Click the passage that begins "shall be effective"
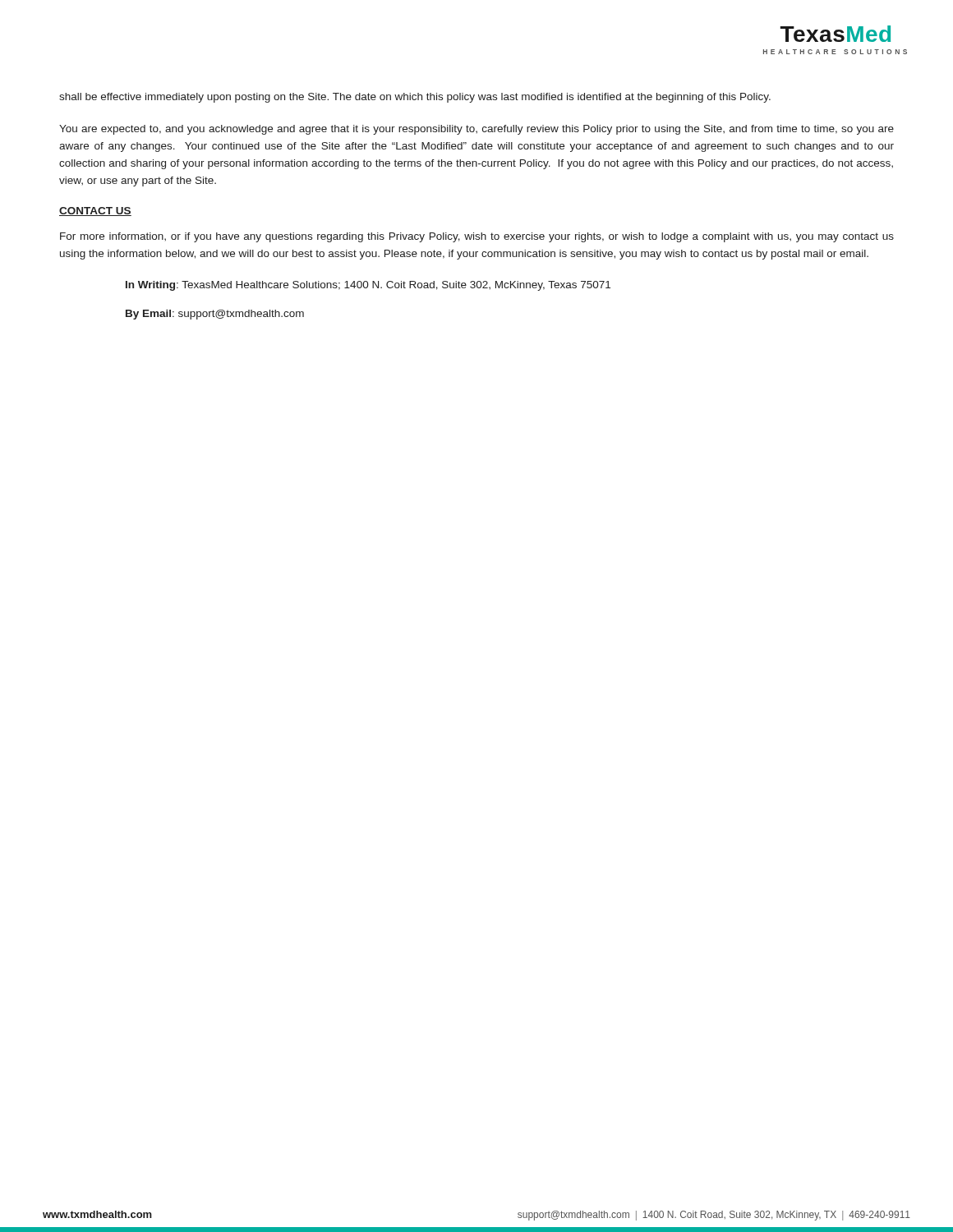The image size is (953, 1232). (x=415, y=96)
